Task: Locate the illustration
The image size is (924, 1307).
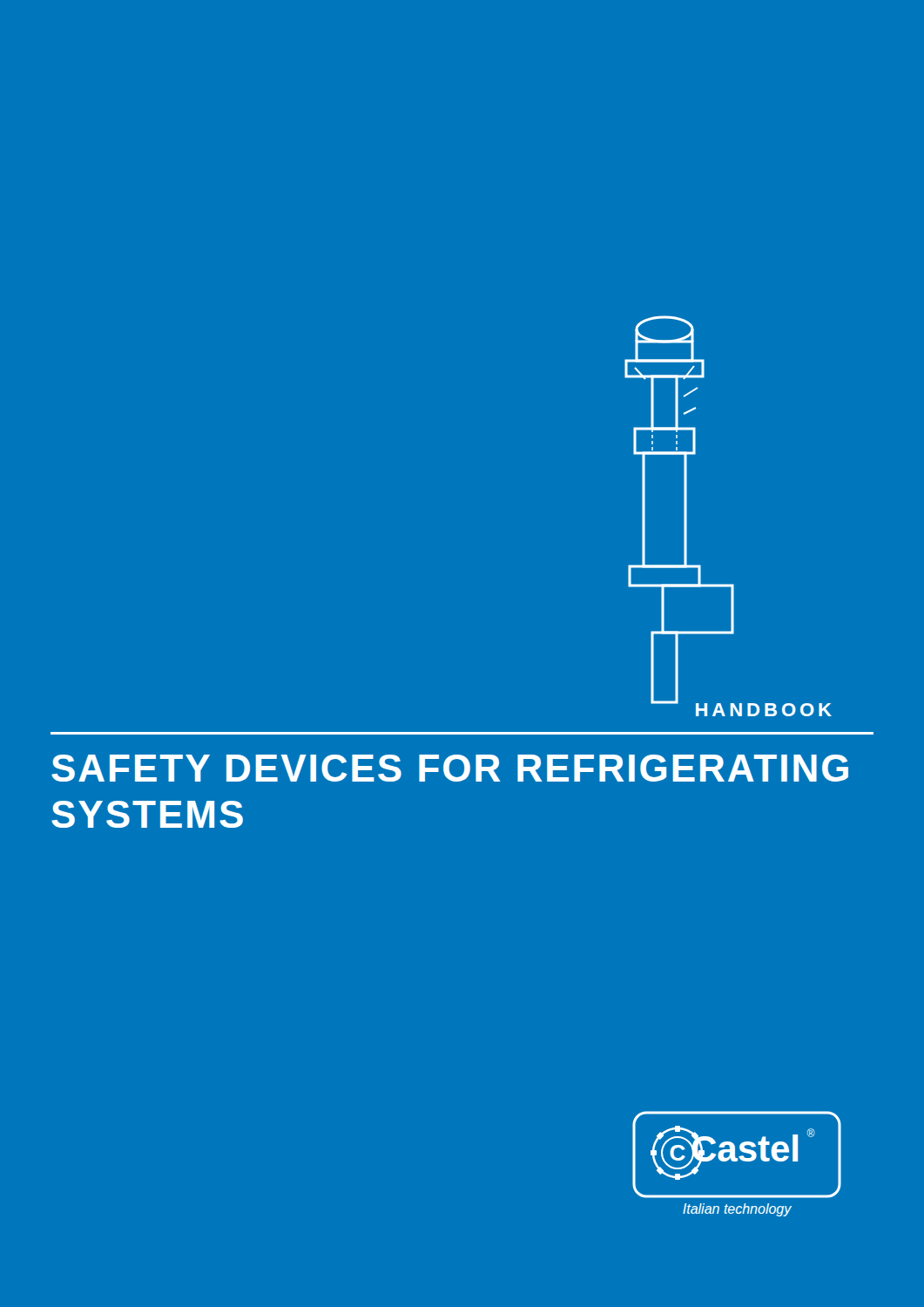Action: coord(663,505)
